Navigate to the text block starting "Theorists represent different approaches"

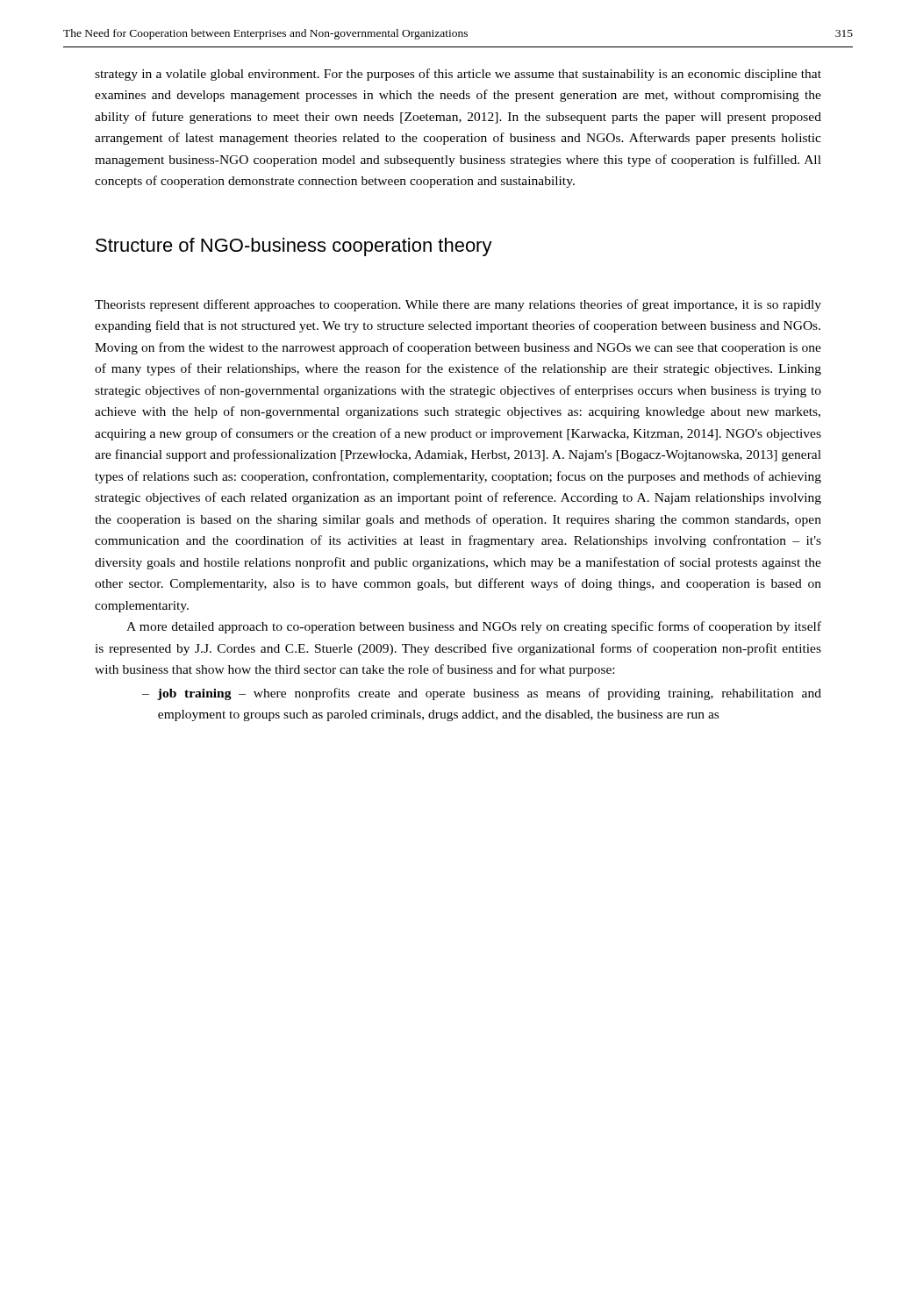[x=458, y=454]
